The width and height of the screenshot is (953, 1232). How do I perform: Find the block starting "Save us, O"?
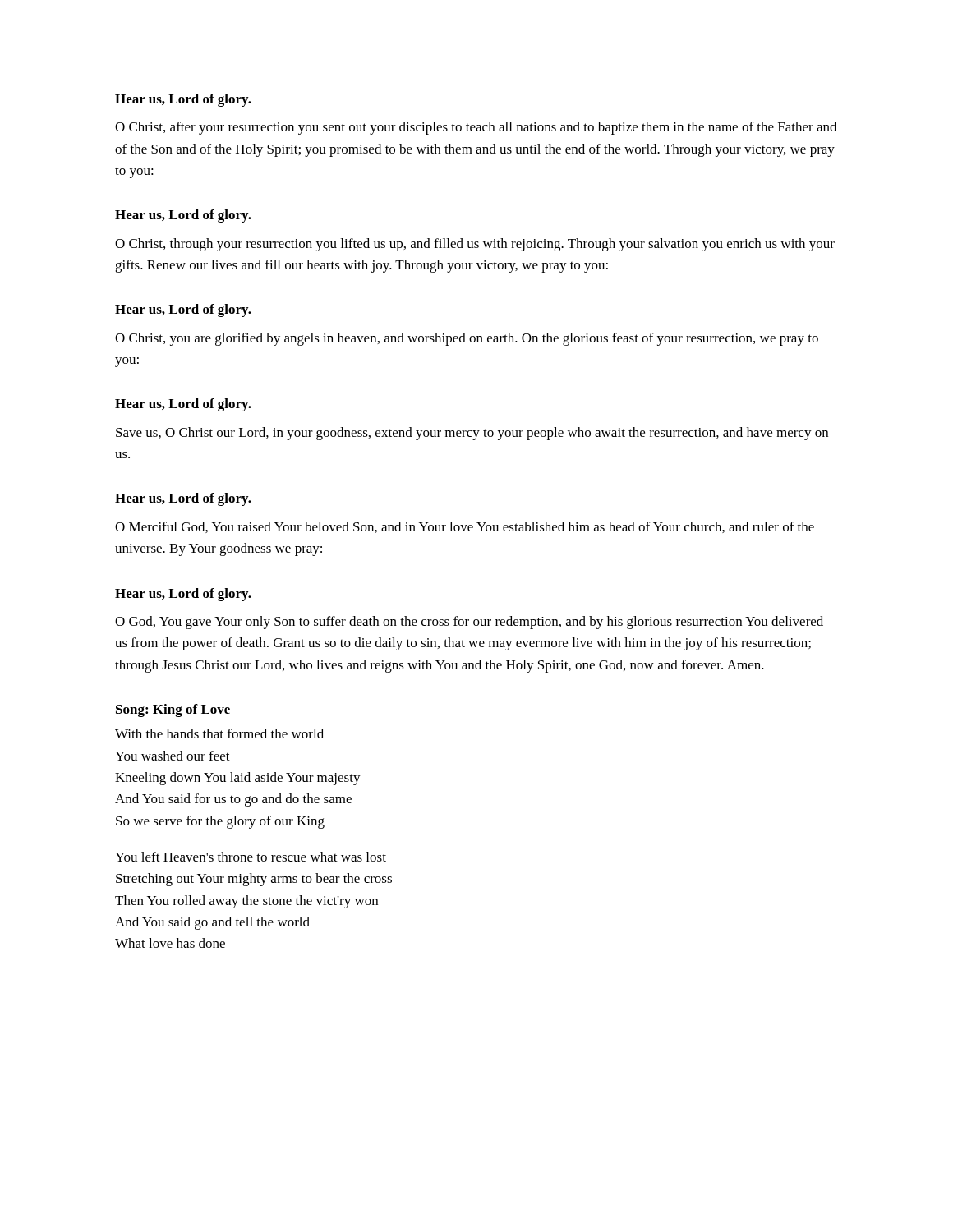coord(472,443)
